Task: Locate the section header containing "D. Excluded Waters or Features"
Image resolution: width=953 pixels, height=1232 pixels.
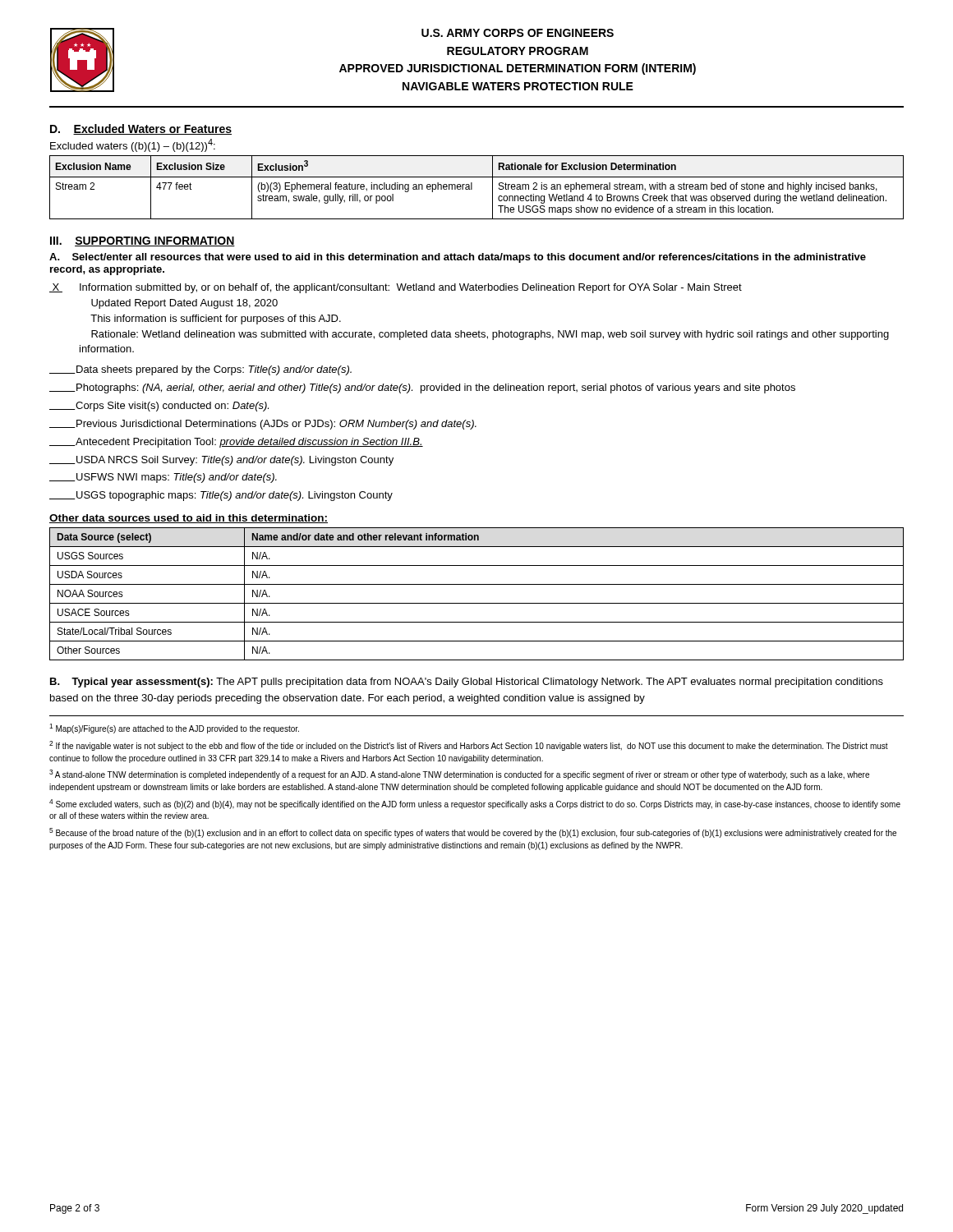Action: pyautogui.click(x=140, y=129)
